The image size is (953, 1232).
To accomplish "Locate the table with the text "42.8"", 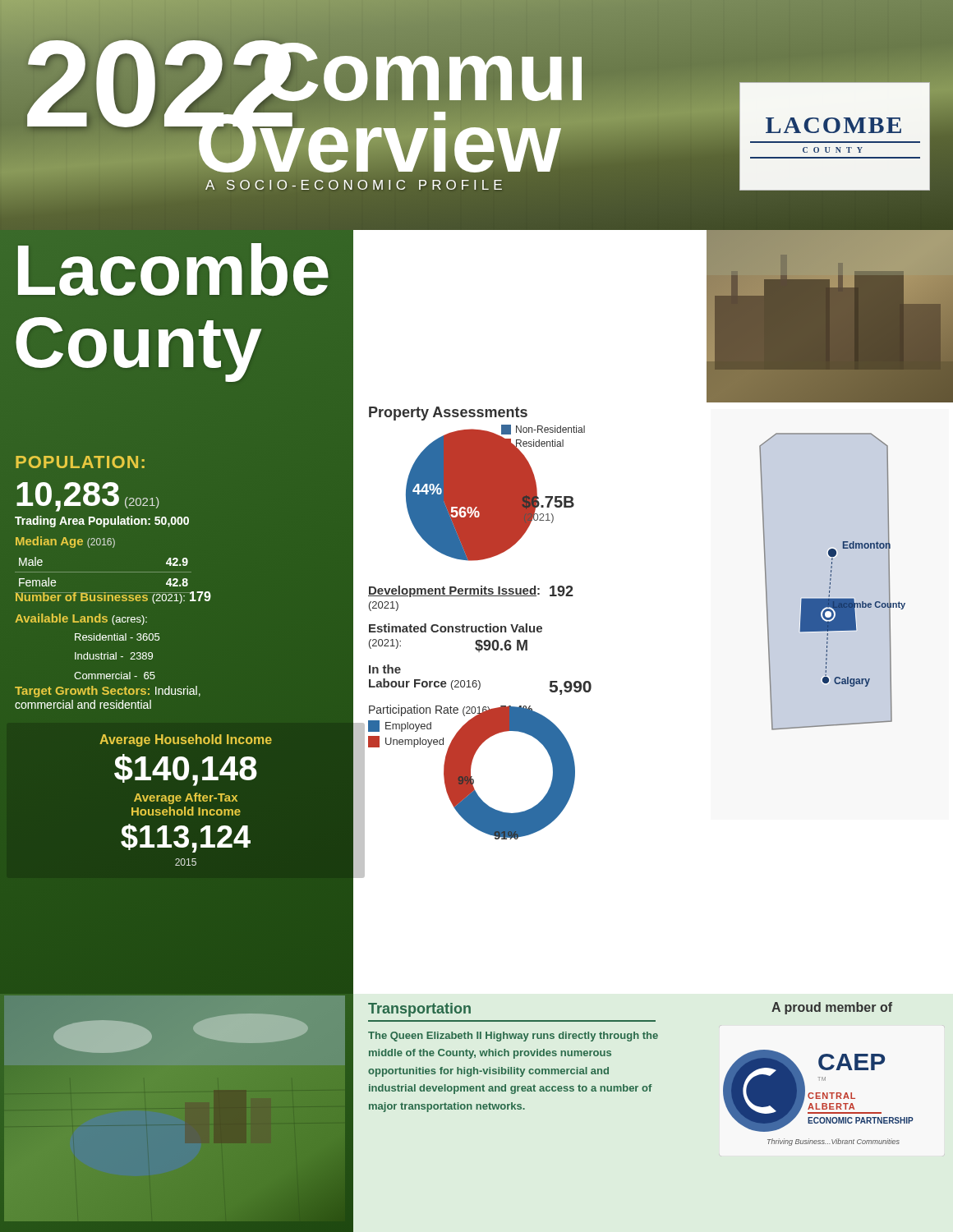I will point(103,572).
